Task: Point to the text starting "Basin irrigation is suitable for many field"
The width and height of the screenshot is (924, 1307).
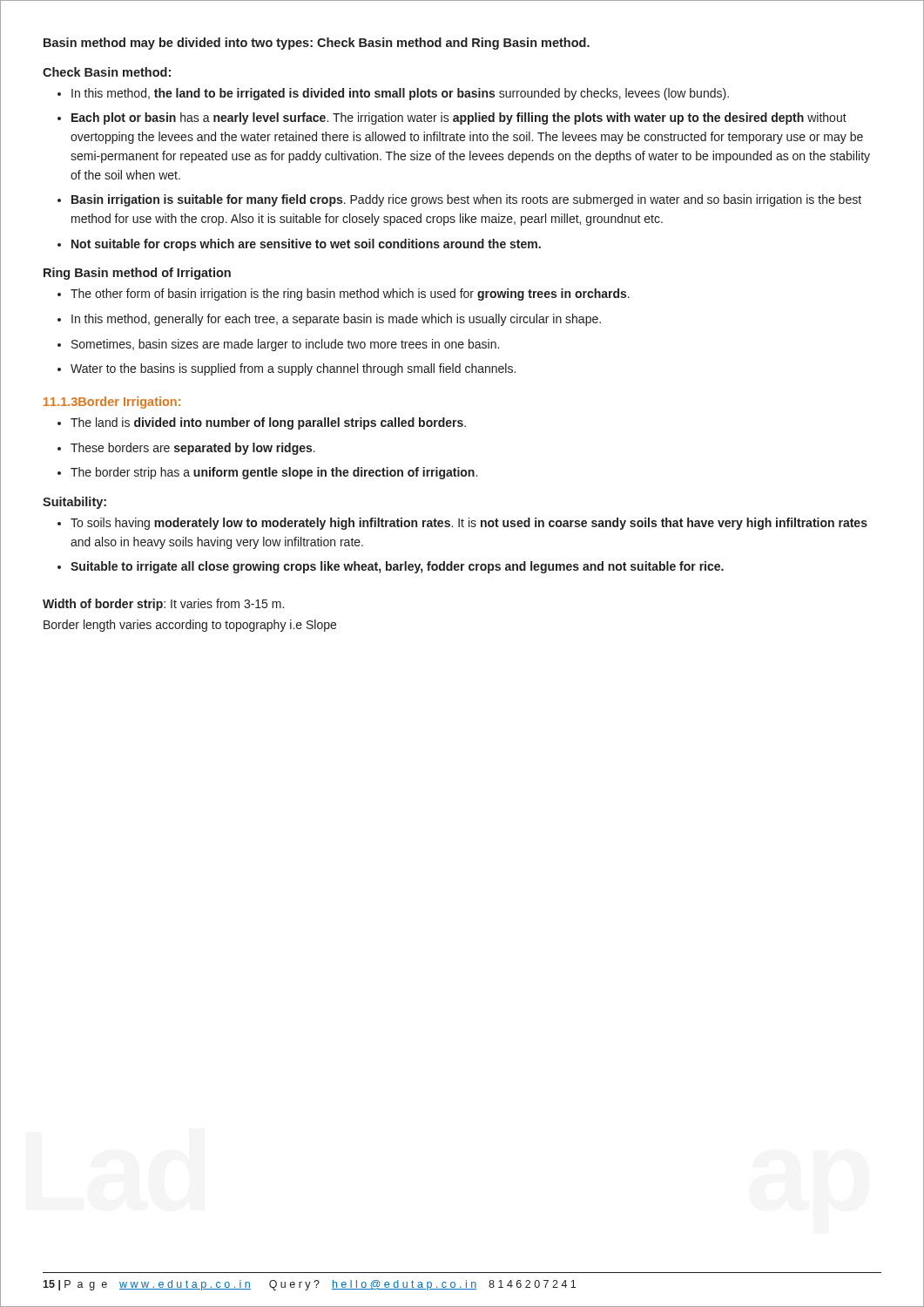Action: tap(466, 209)
